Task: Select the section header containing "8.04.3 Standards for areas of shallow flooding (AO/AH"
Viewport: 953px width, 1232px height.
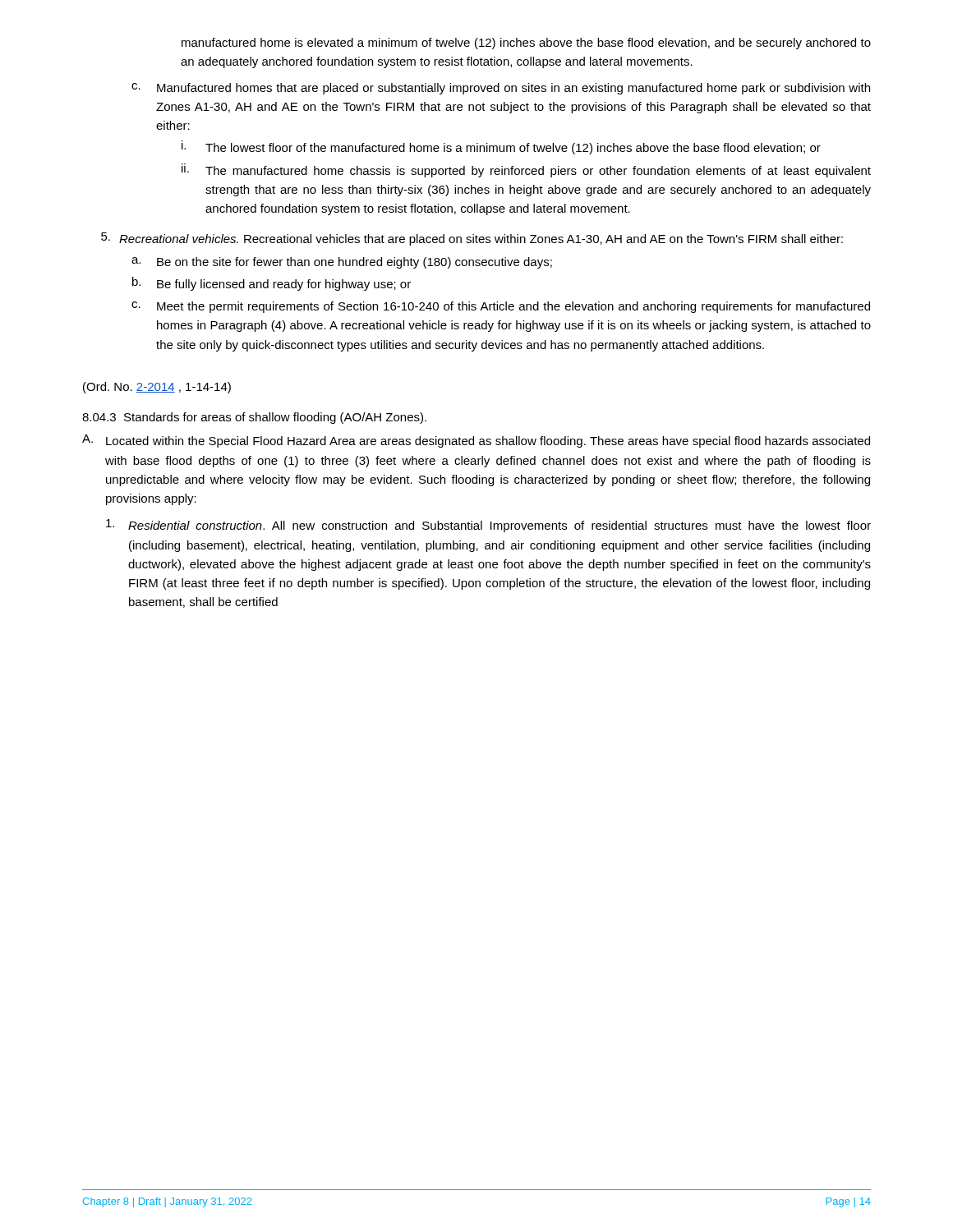Action: [x=254, y=418]
